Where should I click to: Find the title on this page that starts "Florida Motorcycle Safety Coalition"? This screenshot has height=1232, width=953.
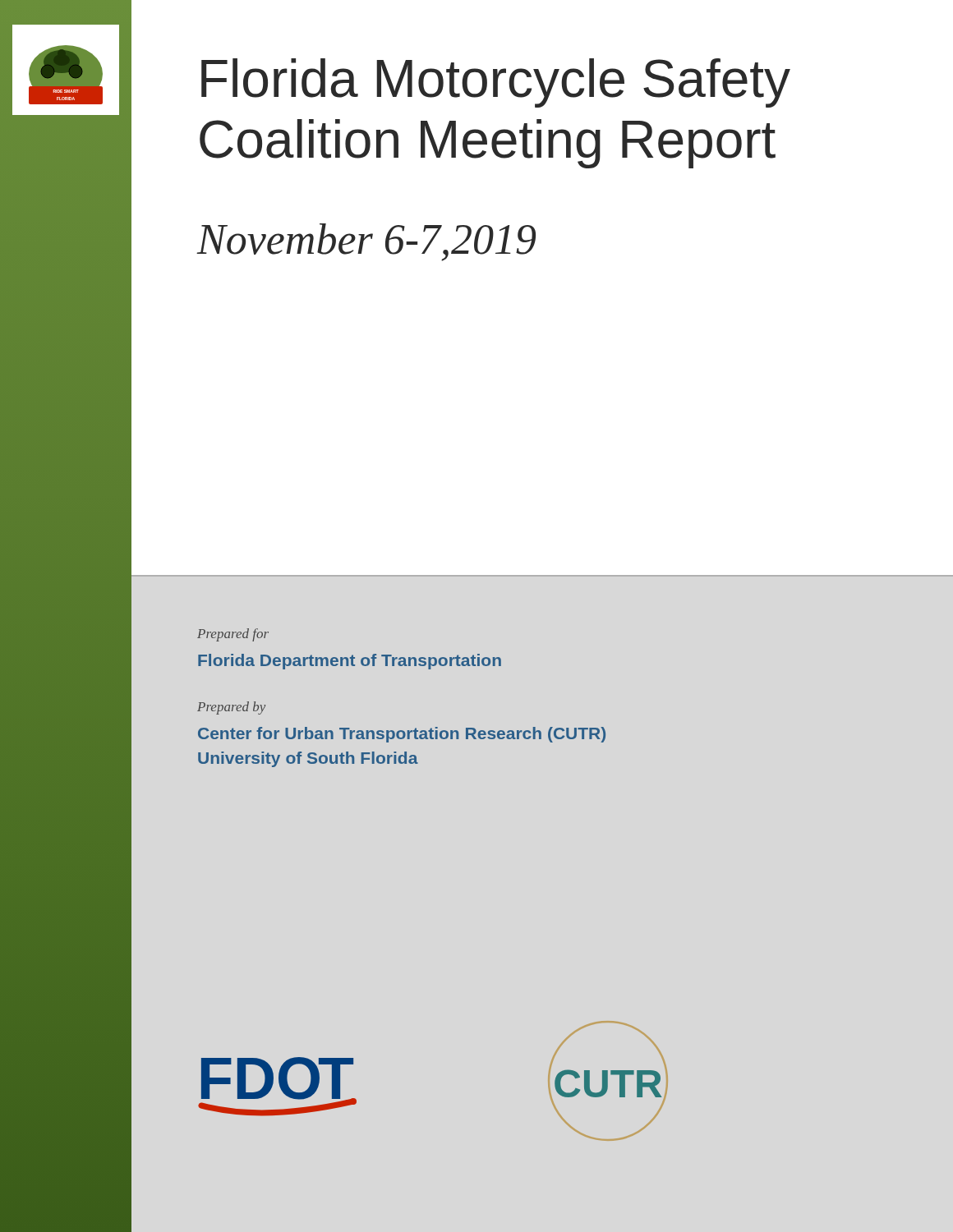494,109
